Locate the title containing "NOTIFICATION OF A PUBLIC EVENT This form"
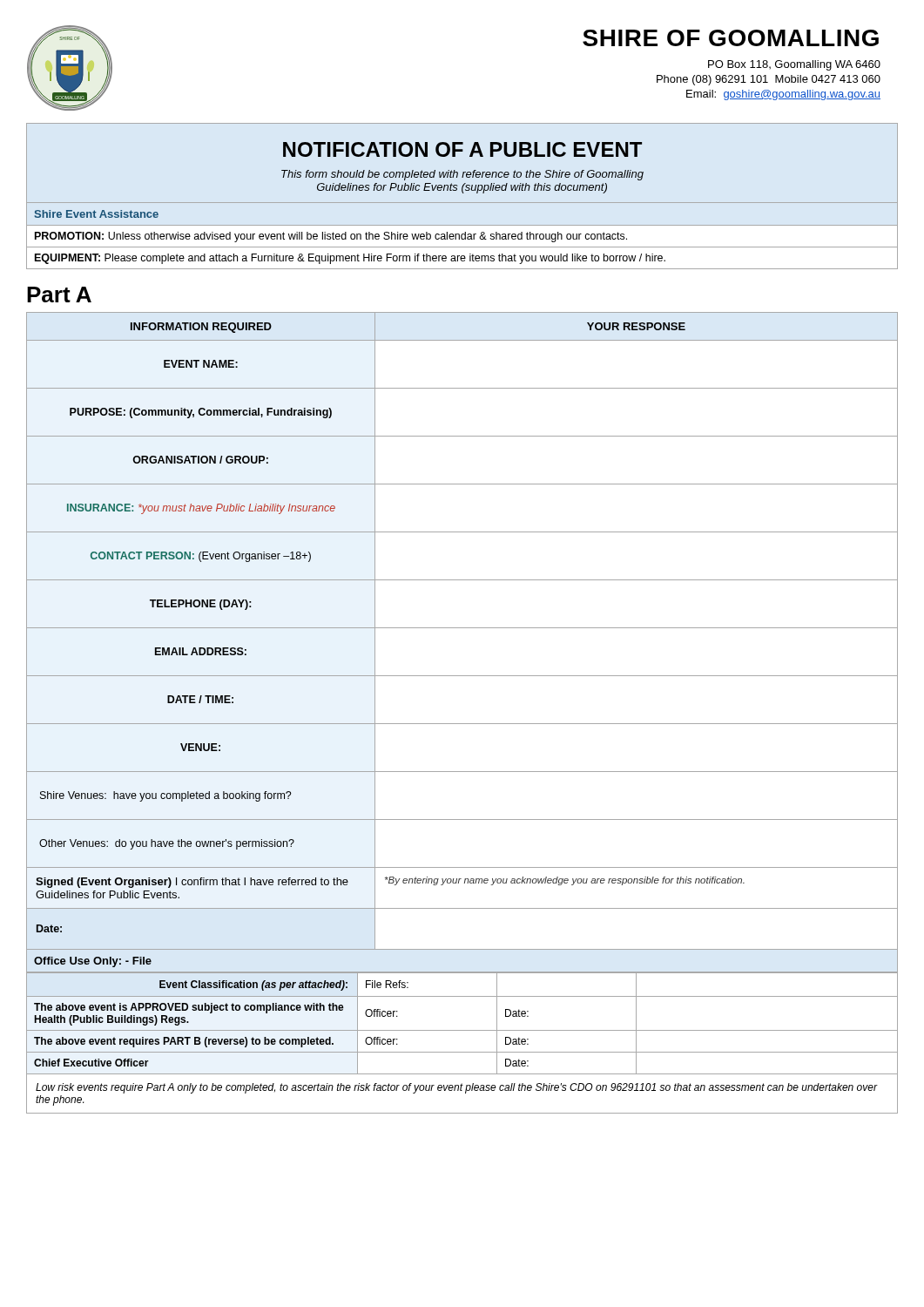 click(x=462, y=166)
